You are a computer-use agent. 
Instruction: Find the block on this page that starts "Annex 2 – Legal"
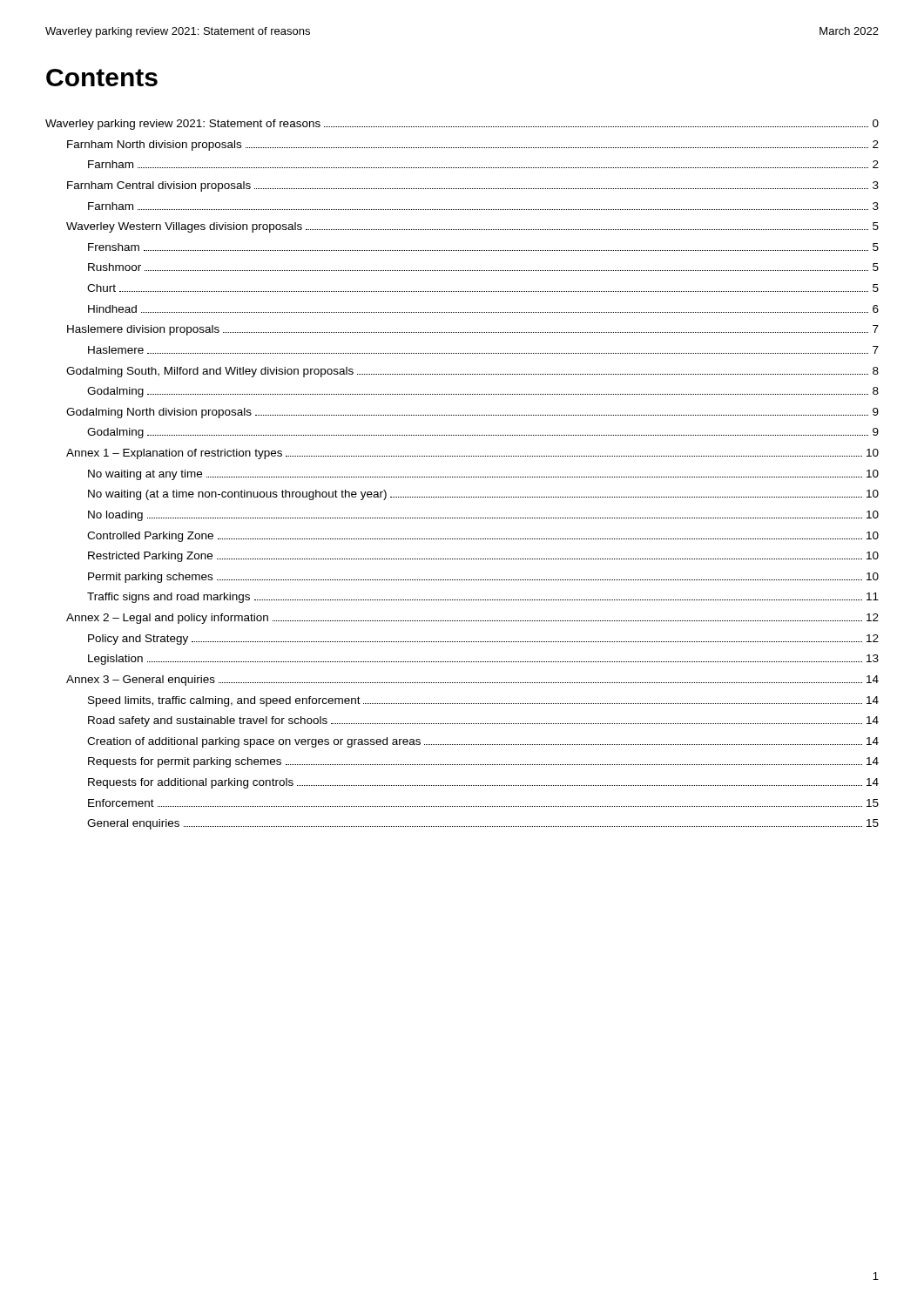(462, 618)
